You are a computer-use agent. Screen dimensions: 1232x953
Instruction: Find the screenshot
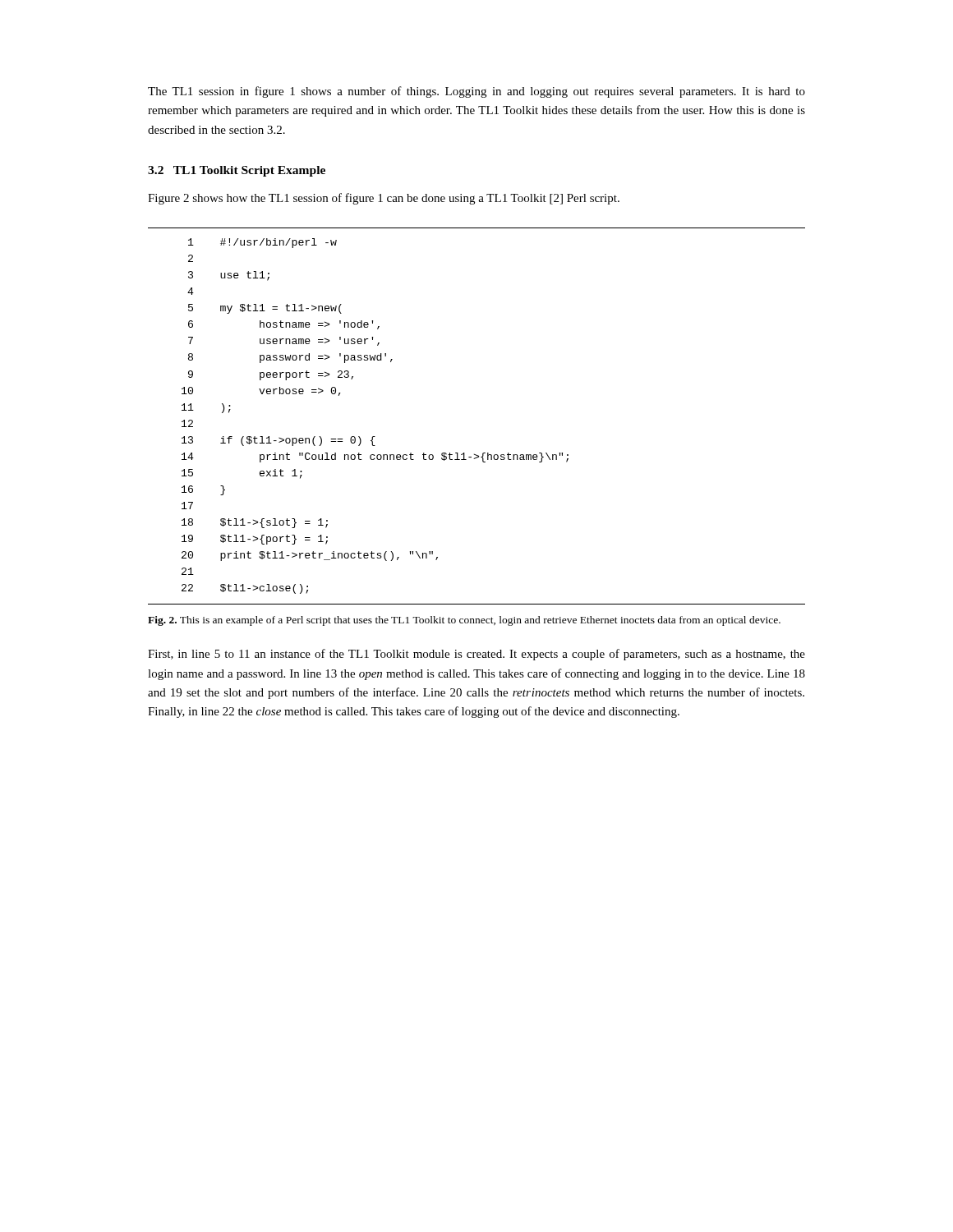point(476,416)
